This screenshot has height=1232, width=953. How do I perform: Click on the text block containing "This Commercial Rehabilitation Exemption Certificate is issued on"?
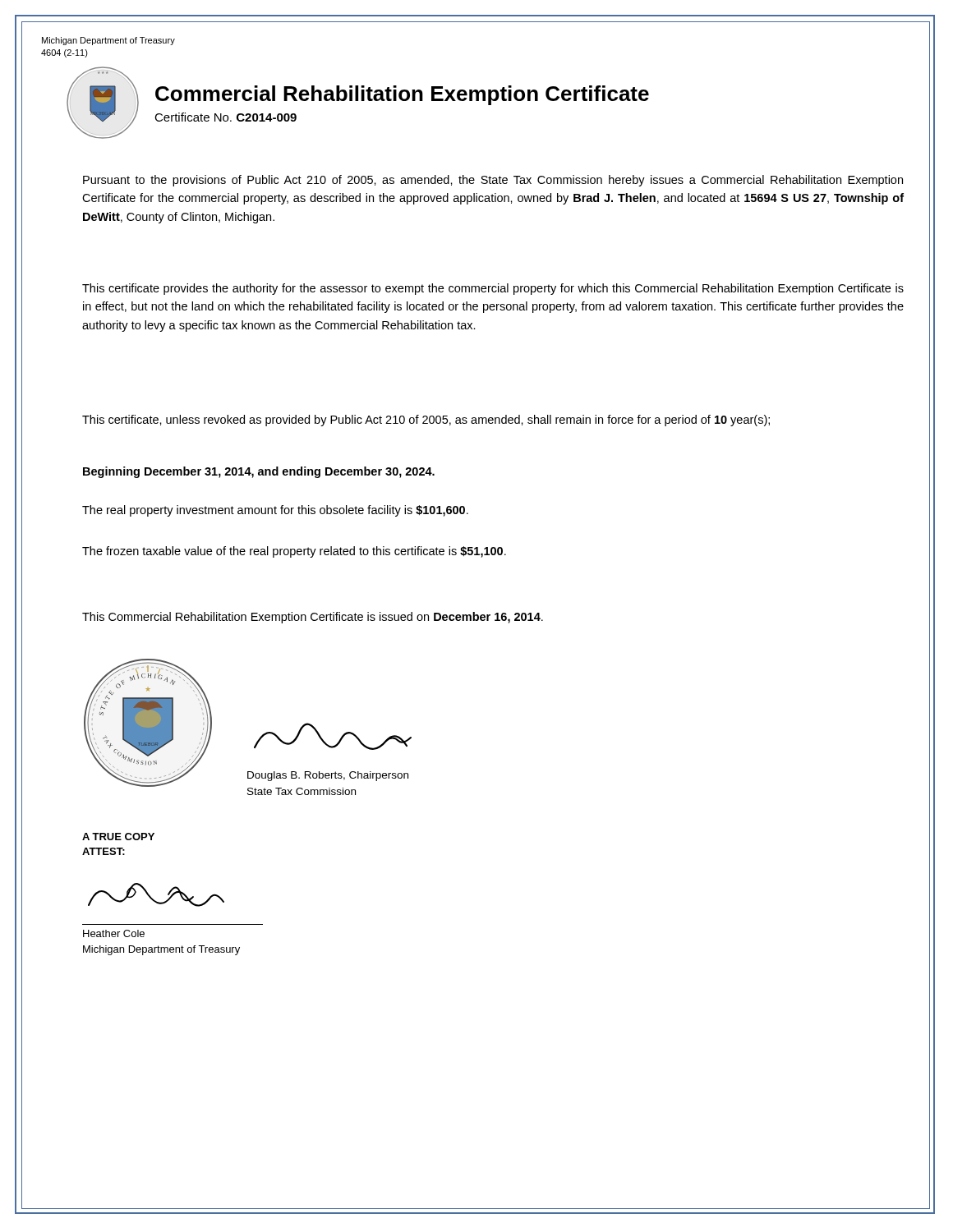point(313,617)
